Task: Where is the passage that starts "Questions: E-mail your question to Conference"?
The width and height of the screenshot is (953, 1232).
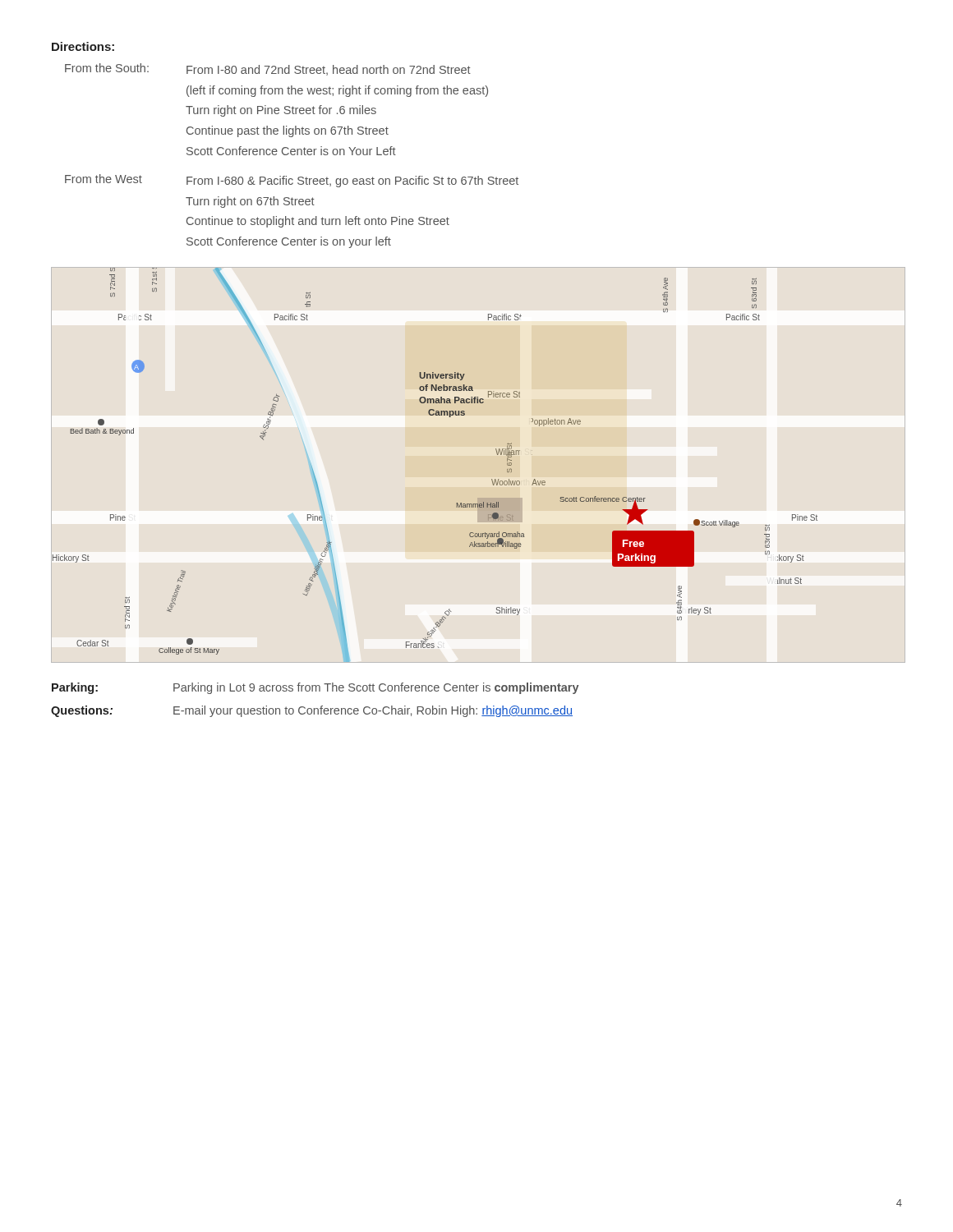Action: [476, 712]
